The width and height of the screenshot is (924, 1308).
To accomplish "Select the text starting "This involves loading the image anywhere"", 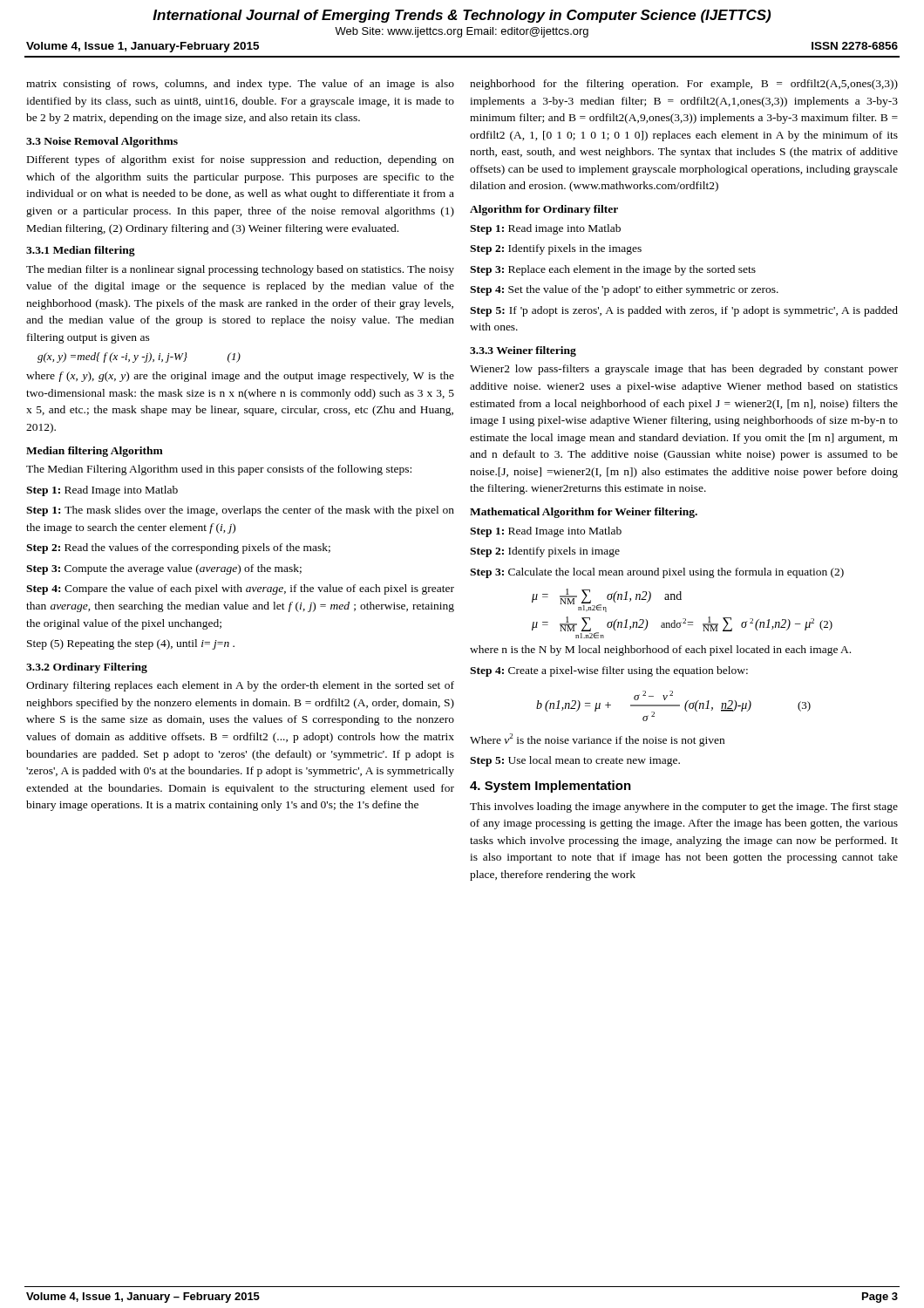I will [684, 840].
